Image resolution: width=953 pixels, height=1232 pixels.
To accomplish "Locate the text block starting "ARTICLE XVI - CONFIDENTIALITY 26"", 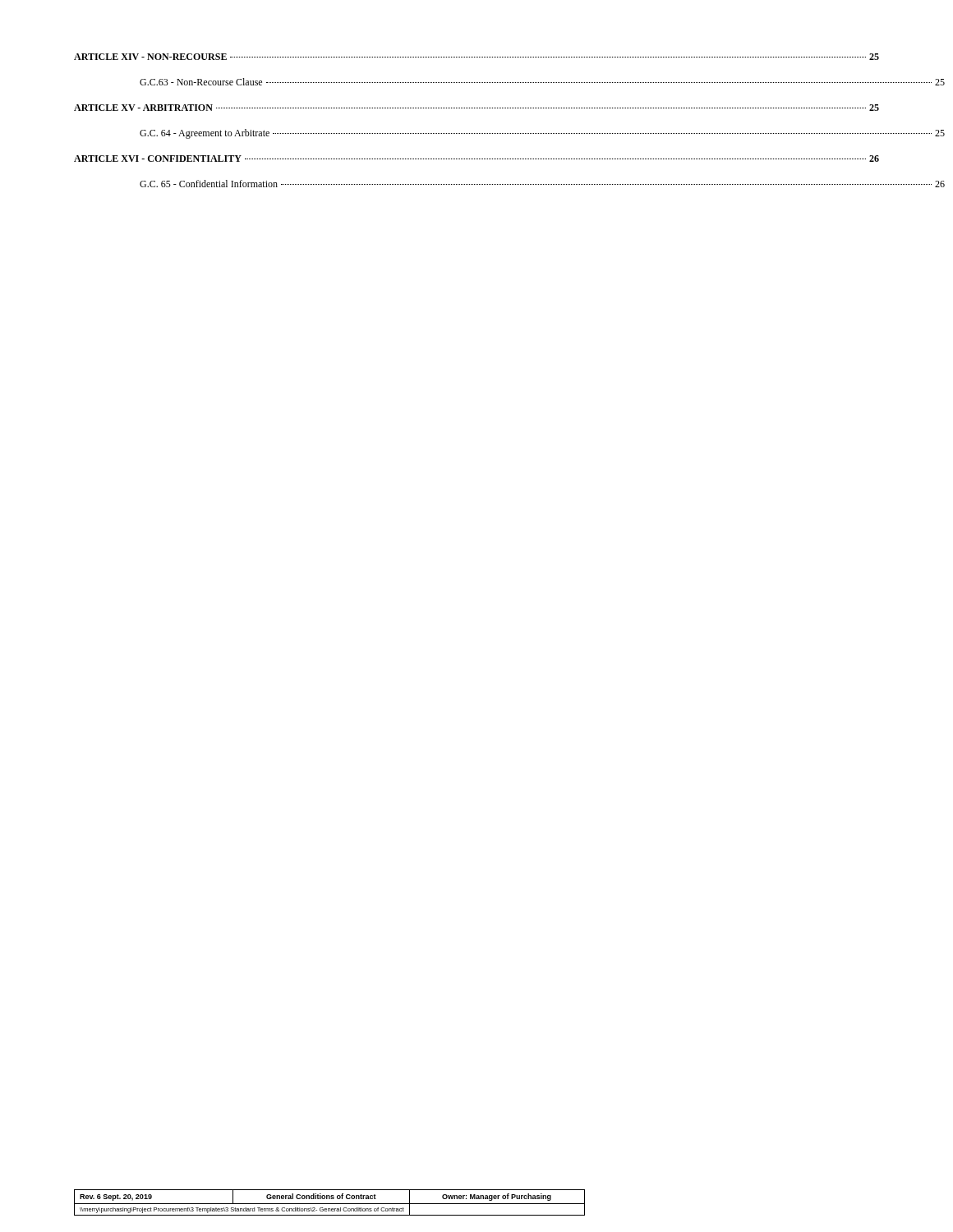I will (476, 158).
